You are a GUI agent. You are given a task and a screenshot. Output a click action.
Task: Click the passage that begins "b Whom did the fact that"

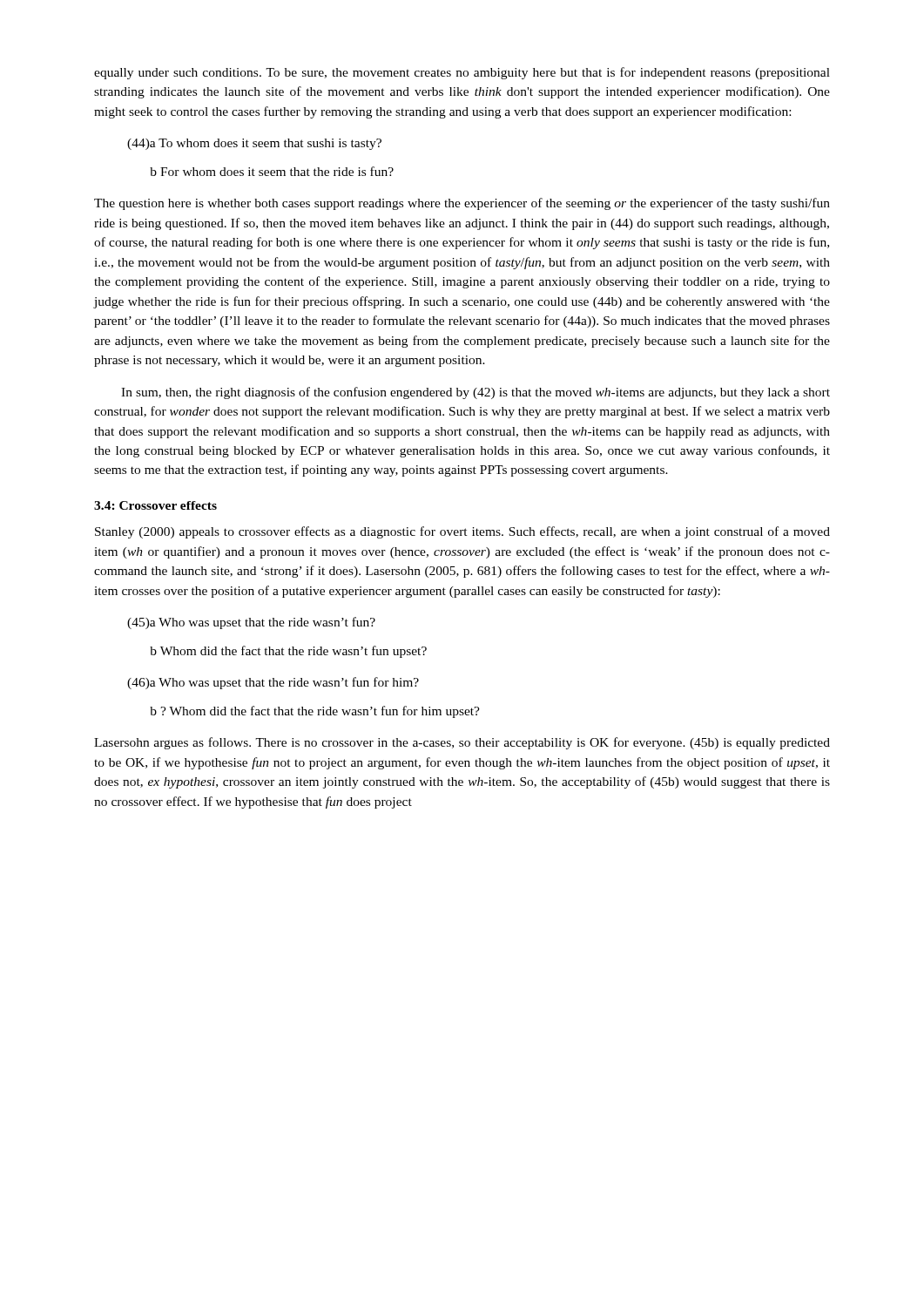pyautogui.click(x=288, y=652)
